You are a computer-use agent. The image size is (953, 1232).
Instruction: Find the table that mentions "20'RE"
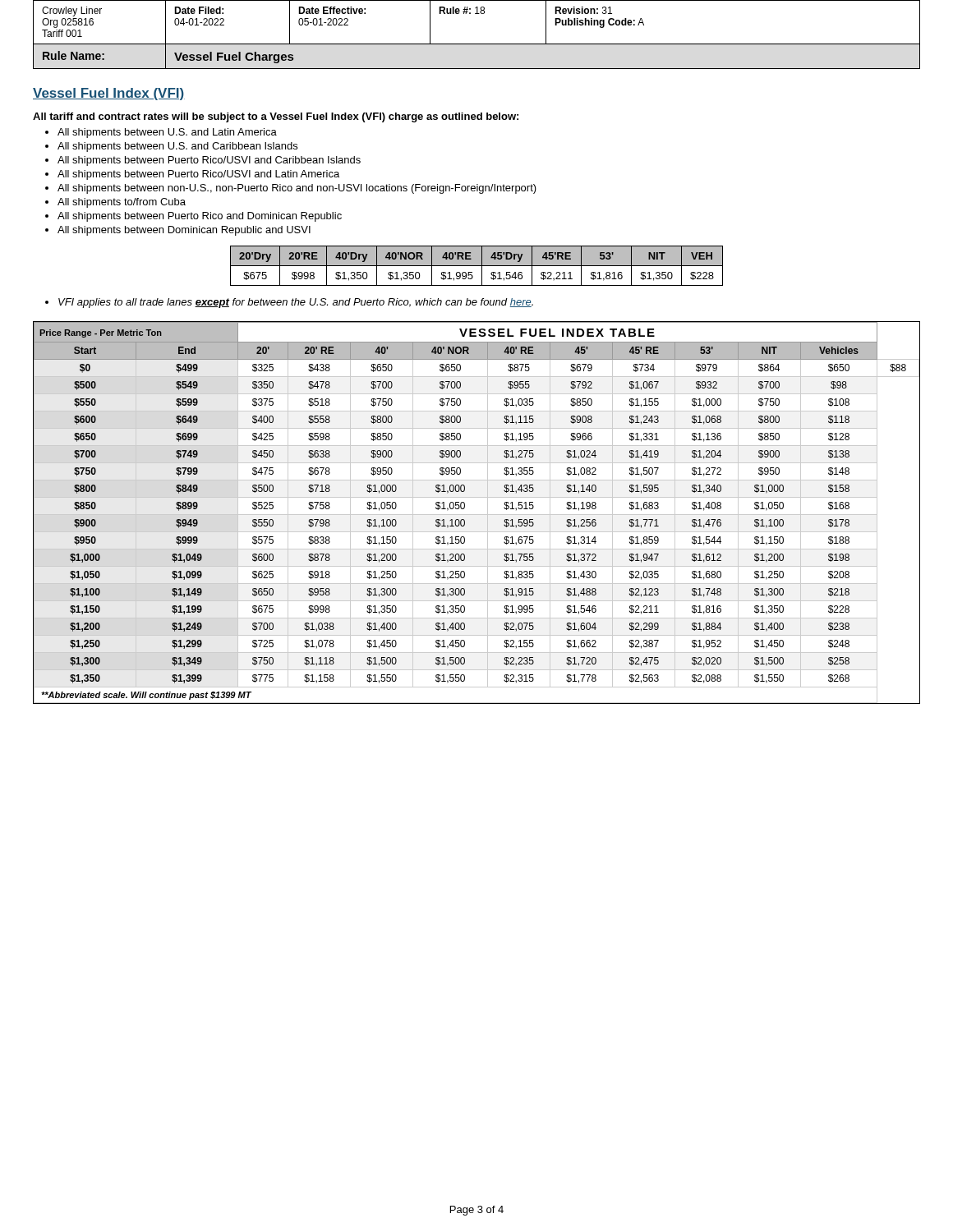(x=476, y=266)
